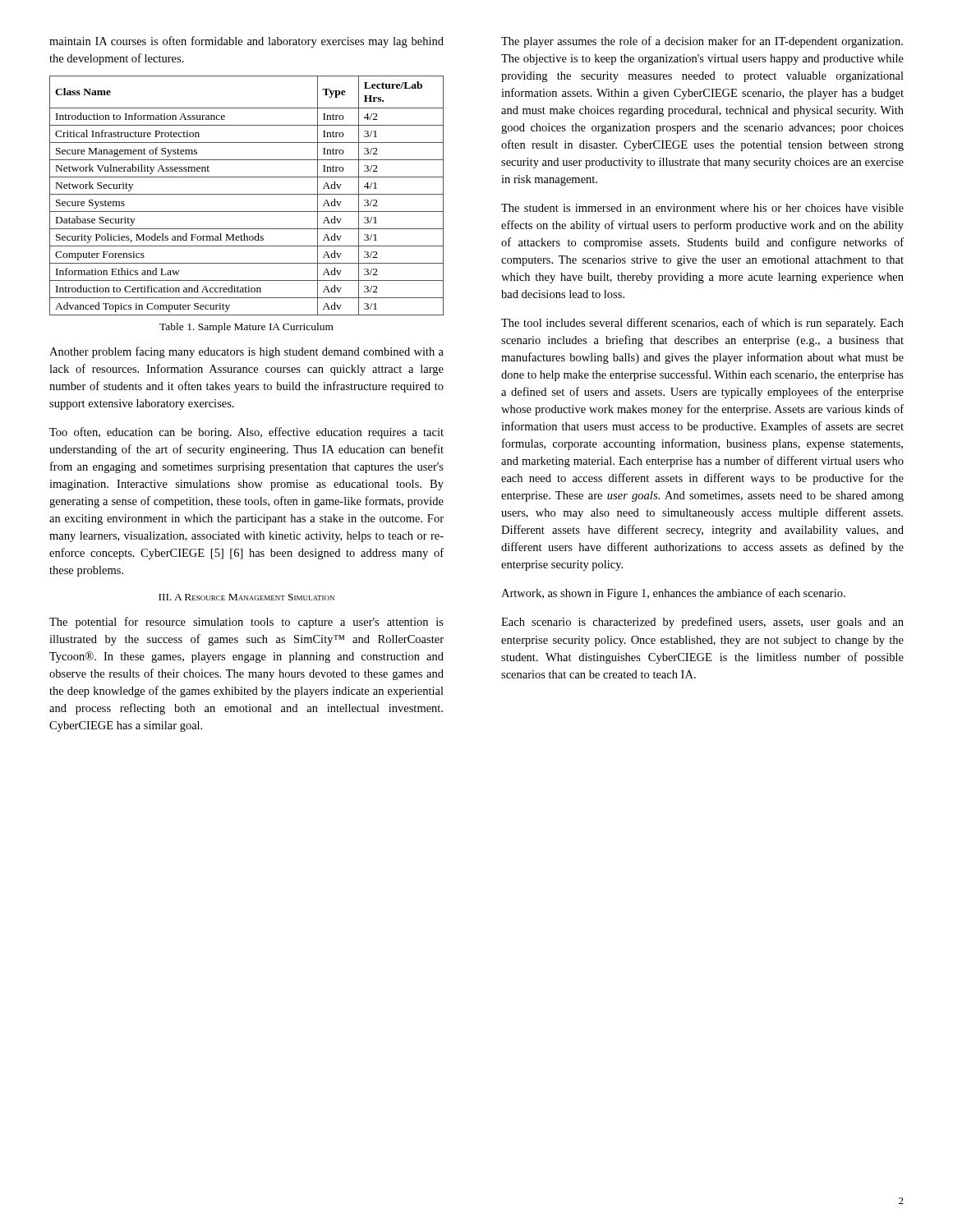The height and width of the screenshot is (1232, 953).
Task: Locate the block of text that opens with "The player assumes the role"
Action: (x=702, y=110)
